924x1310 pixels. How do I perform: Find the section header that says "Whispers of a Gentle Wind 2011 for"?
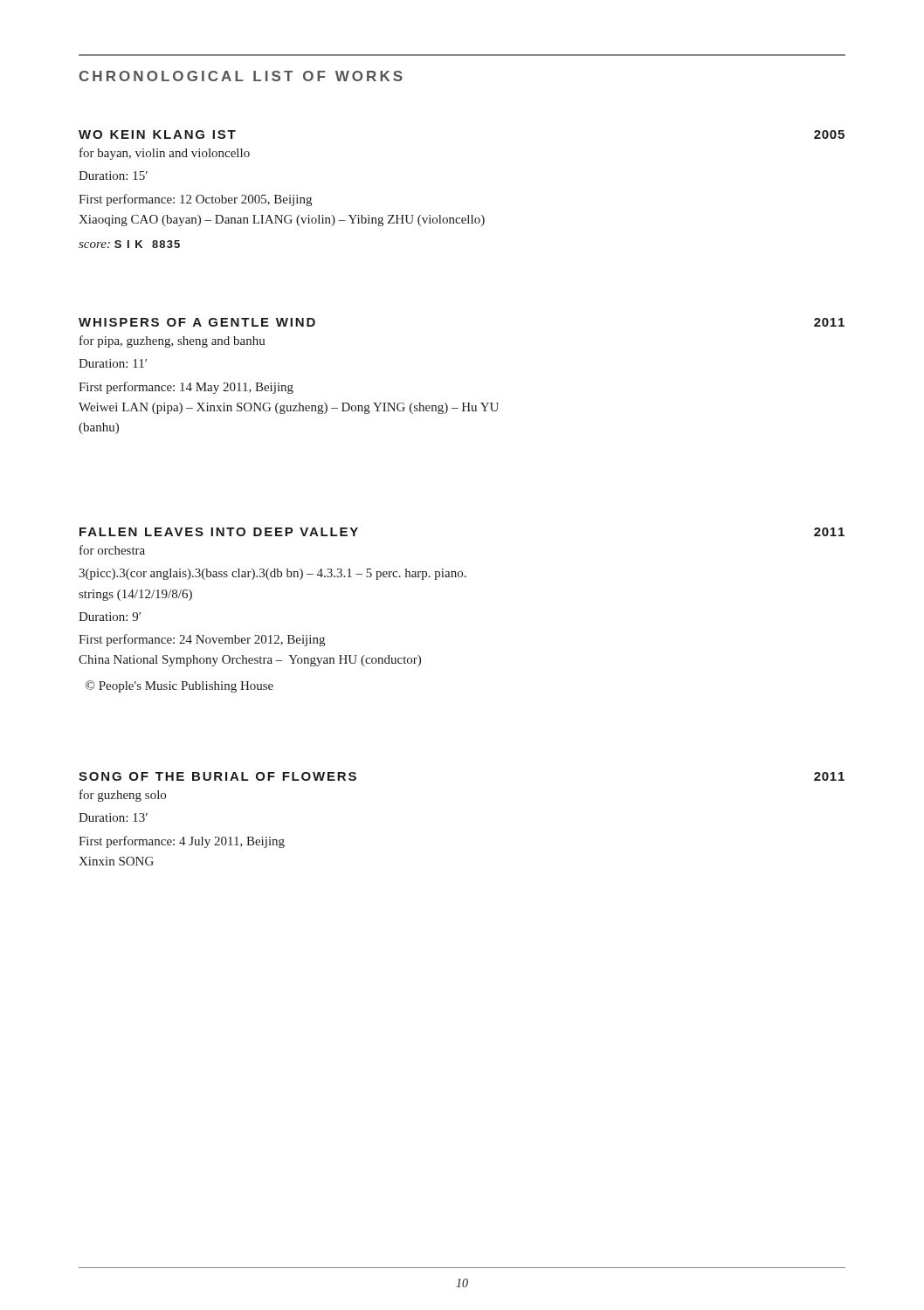click(x=198, y=322)
